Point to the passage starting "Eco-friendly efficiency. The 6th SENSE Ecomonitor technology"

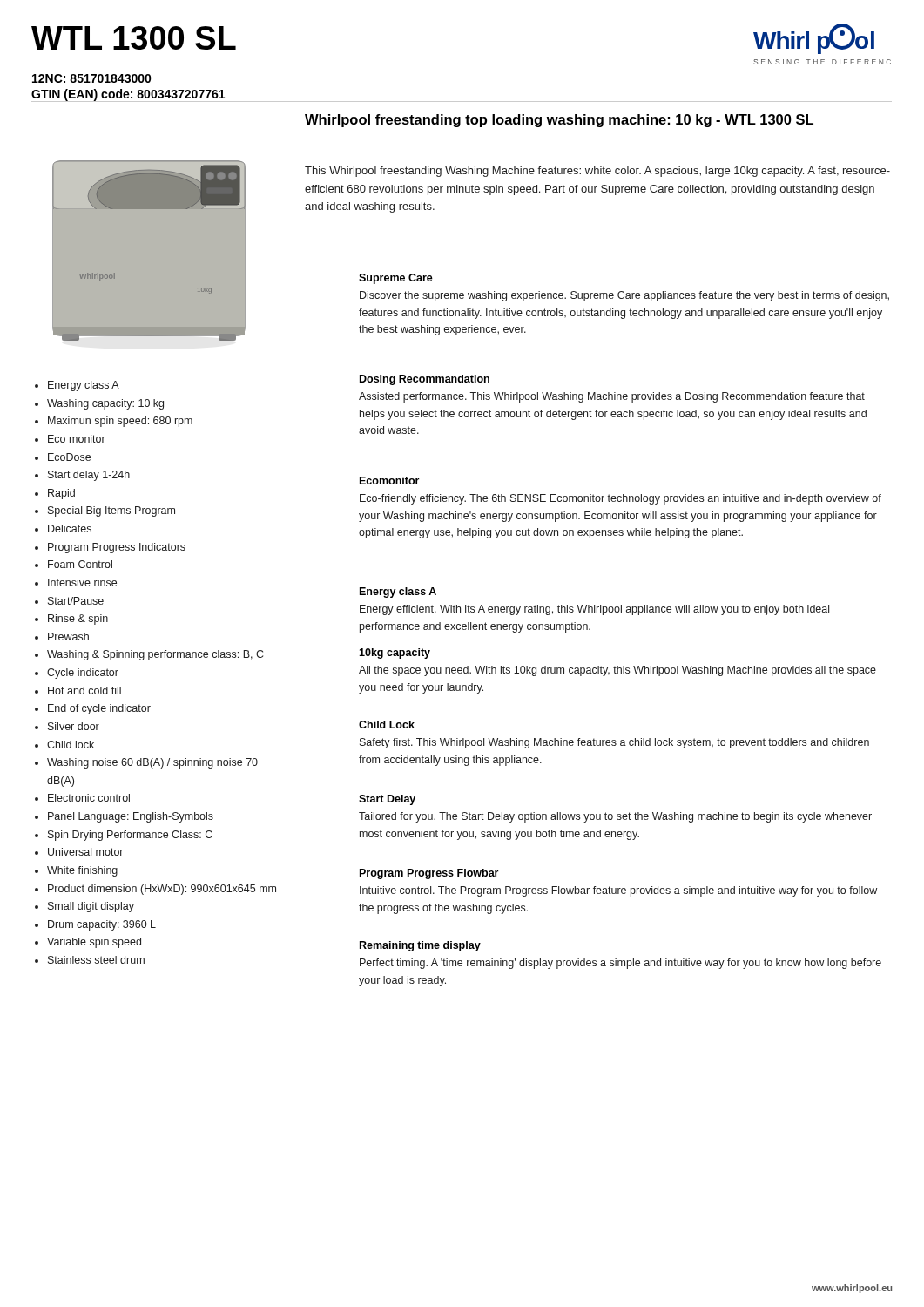pos(625,516)
